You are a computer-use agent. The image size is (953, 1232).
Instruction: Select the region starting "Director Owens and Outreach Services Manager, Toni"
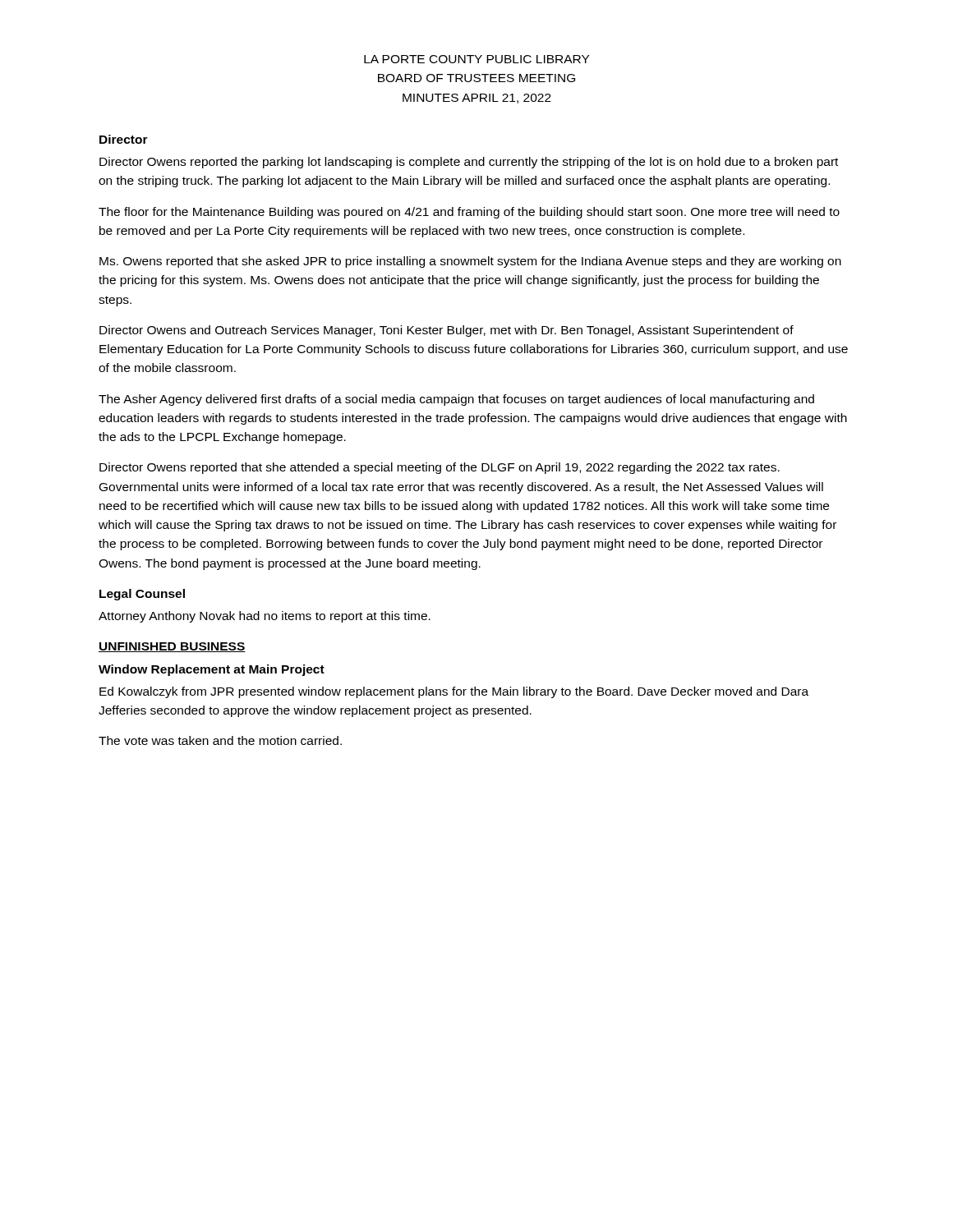click(x=476, y=349)
